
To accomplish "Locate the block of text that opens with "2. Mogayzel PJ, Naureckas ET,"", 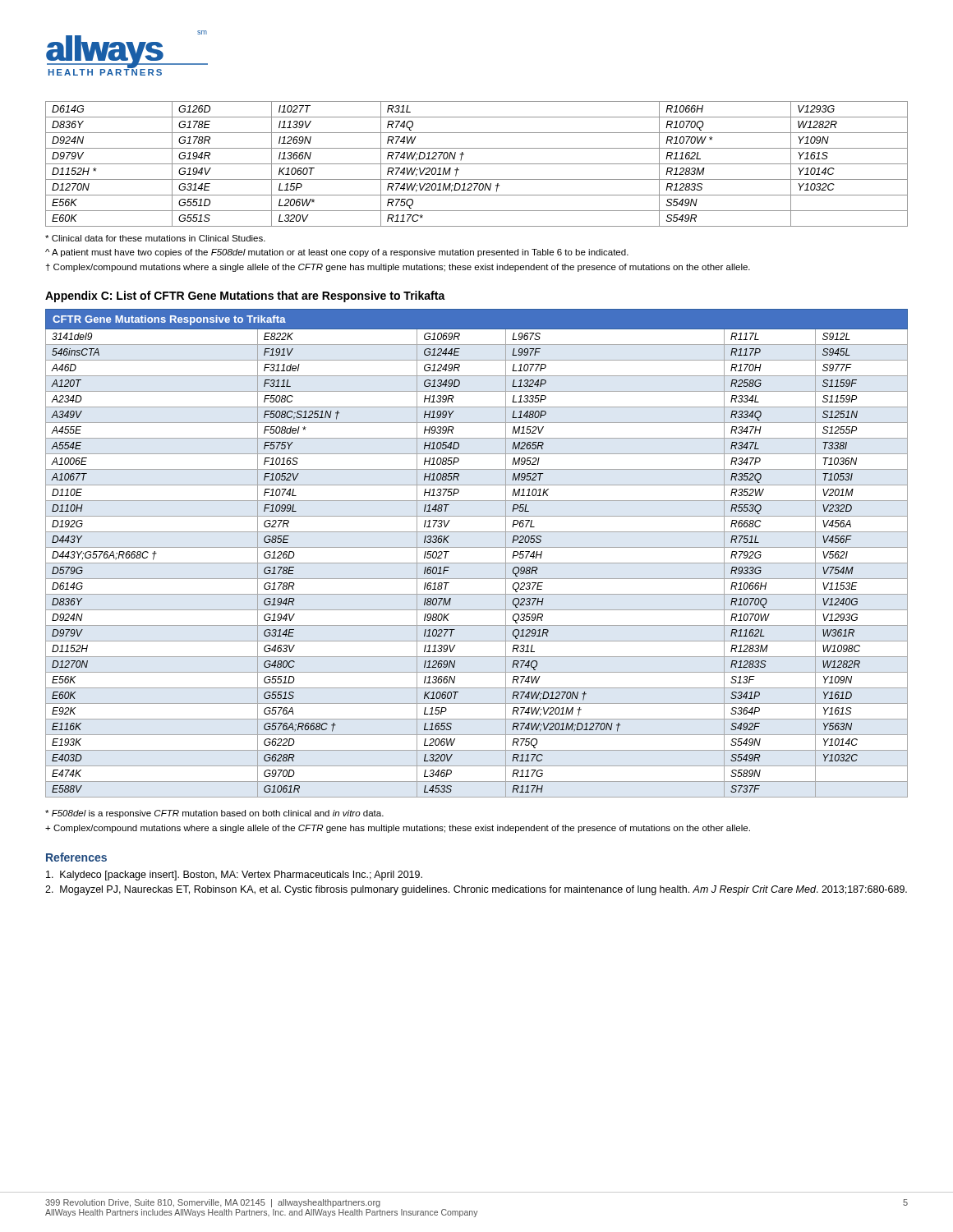I will (476, 889).
